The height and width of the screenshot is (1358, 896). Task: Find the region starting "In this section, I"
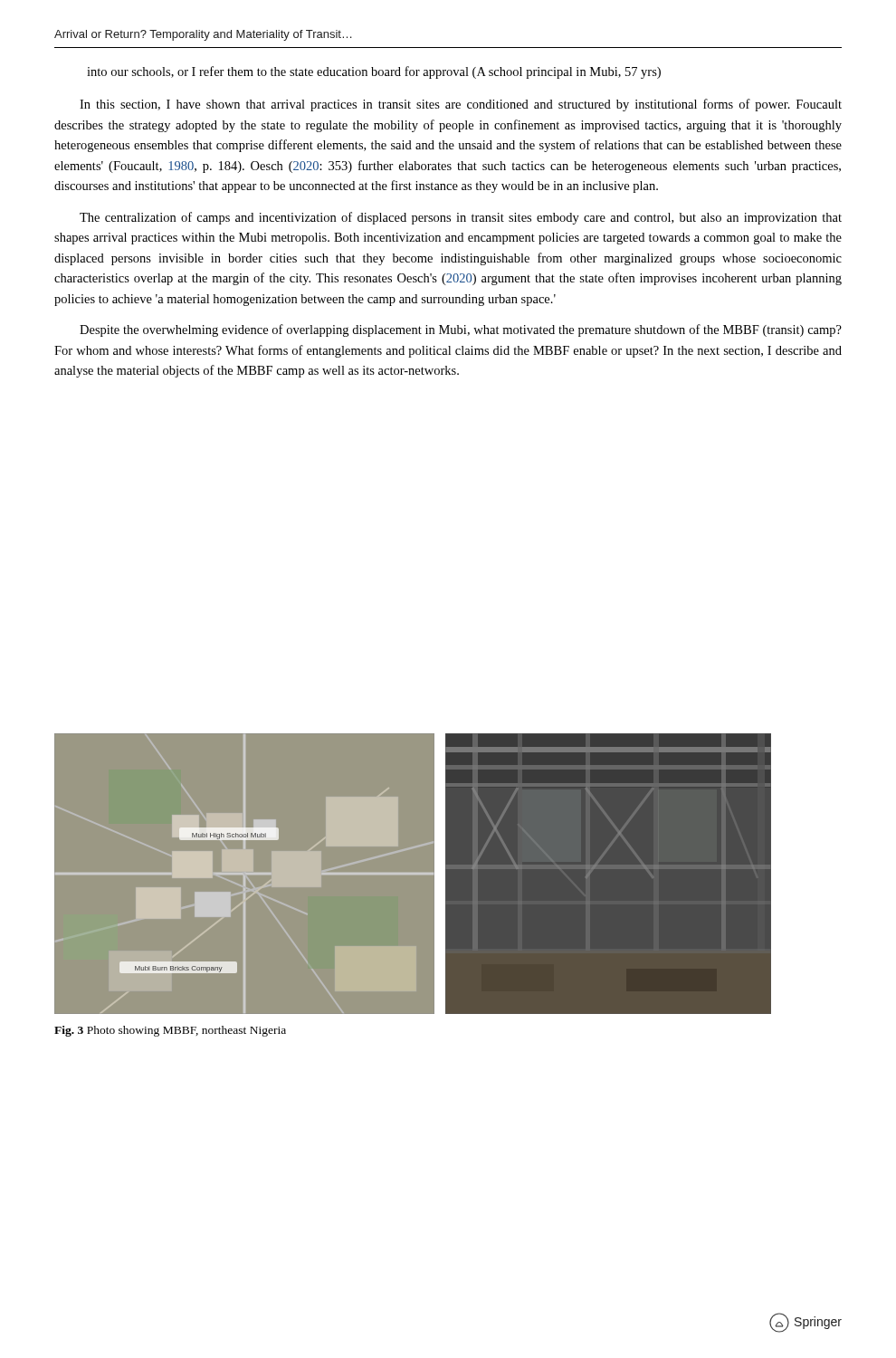pos(448,145)
